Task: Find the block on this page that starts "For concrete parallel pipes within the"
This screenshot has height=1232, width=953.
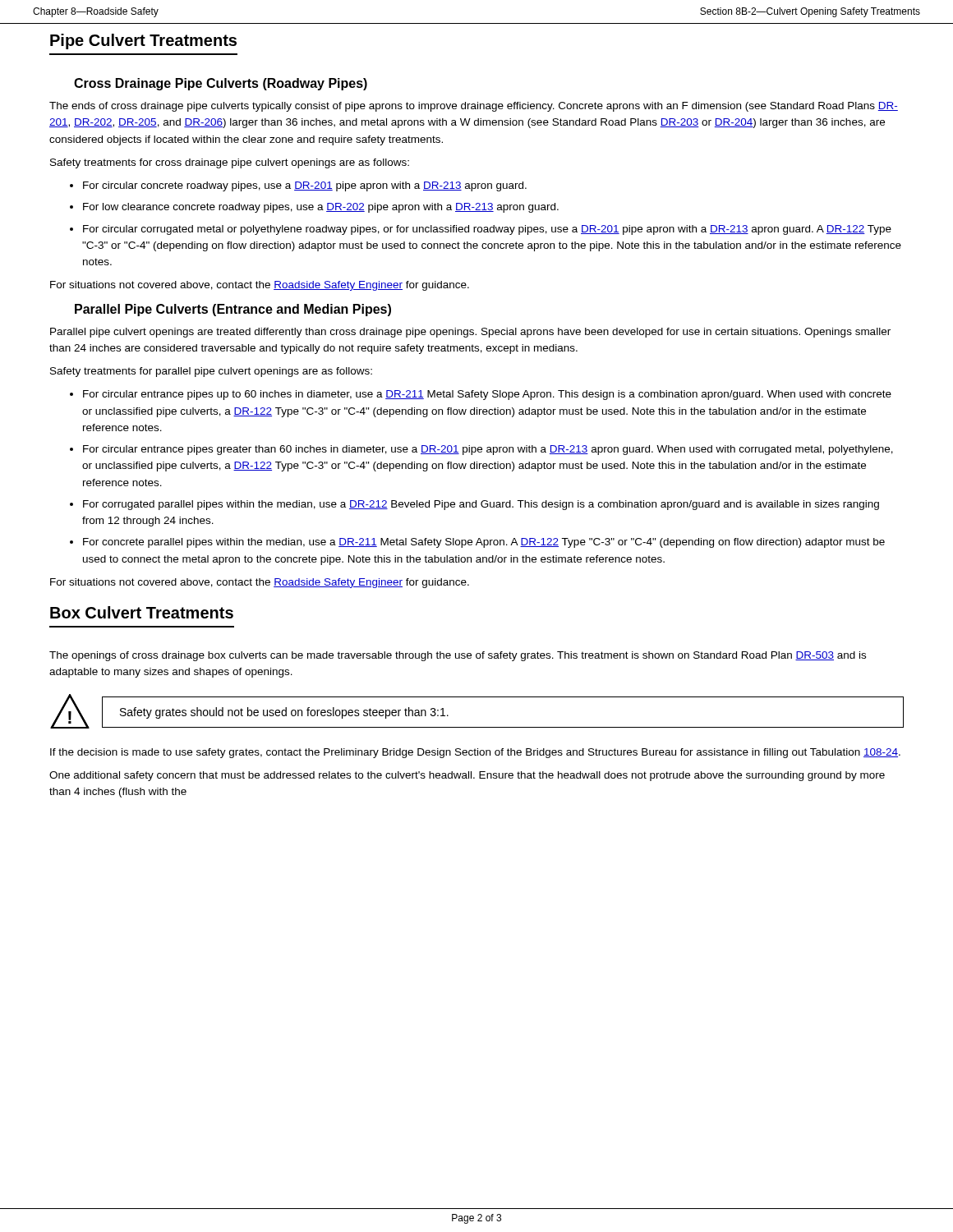Action: [493, 551]
